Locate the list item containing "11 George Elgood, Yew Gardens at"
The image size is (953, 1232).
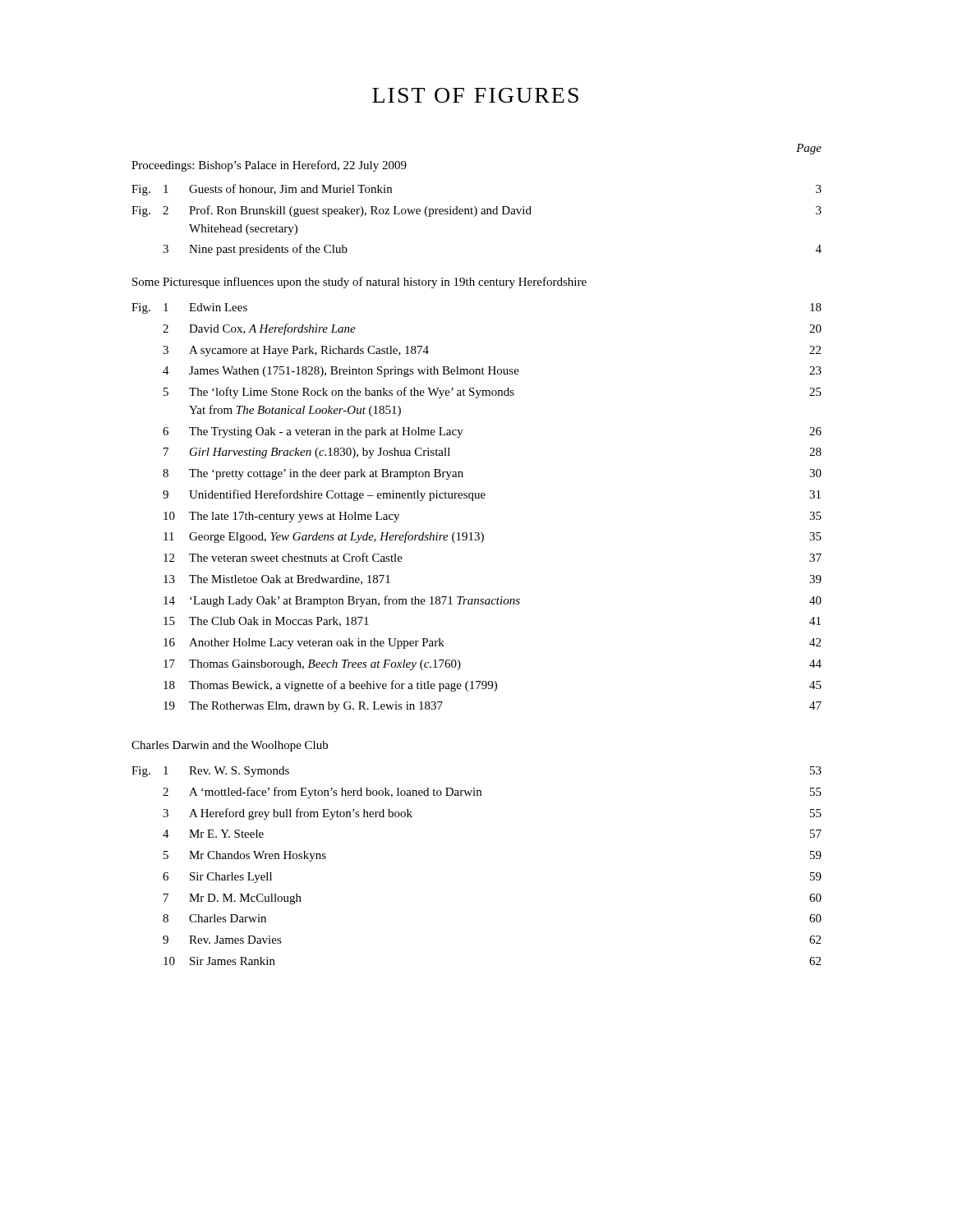point(476,537)
